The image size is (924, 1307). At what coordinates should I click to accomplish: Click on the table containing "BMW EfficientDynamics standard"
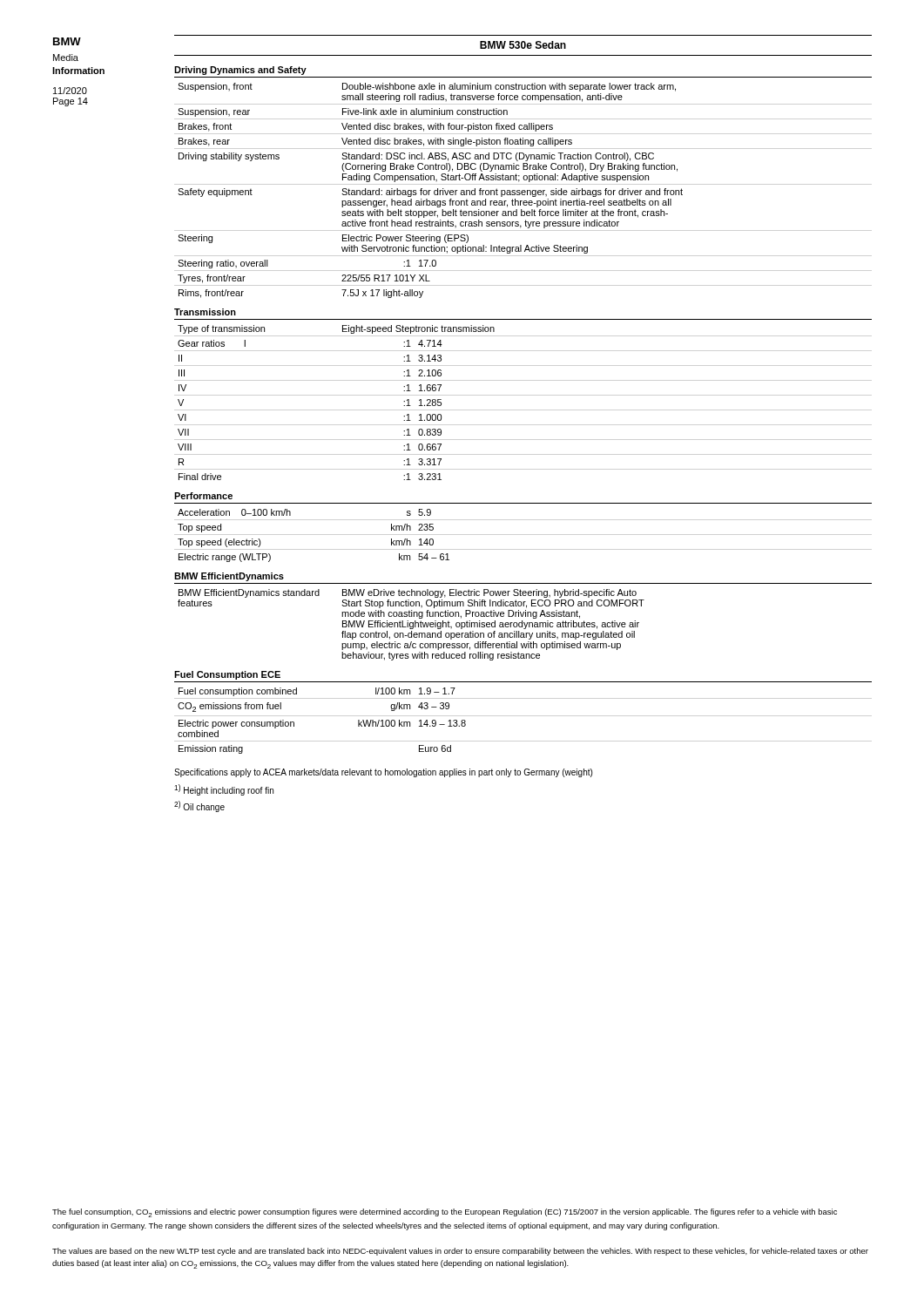[523, 624]
